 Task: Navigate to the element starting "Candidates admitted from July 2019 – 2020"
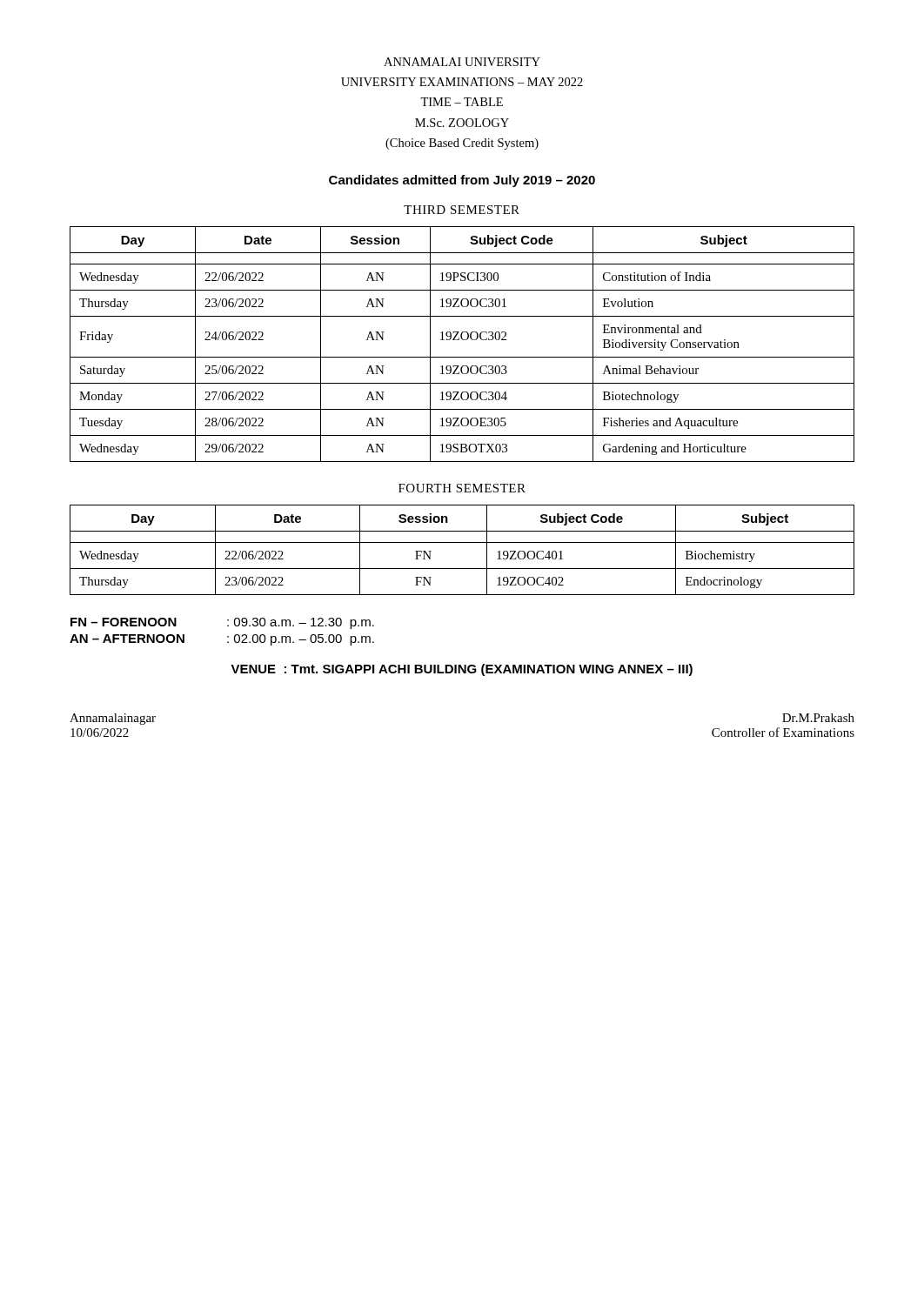coord(462,180)
